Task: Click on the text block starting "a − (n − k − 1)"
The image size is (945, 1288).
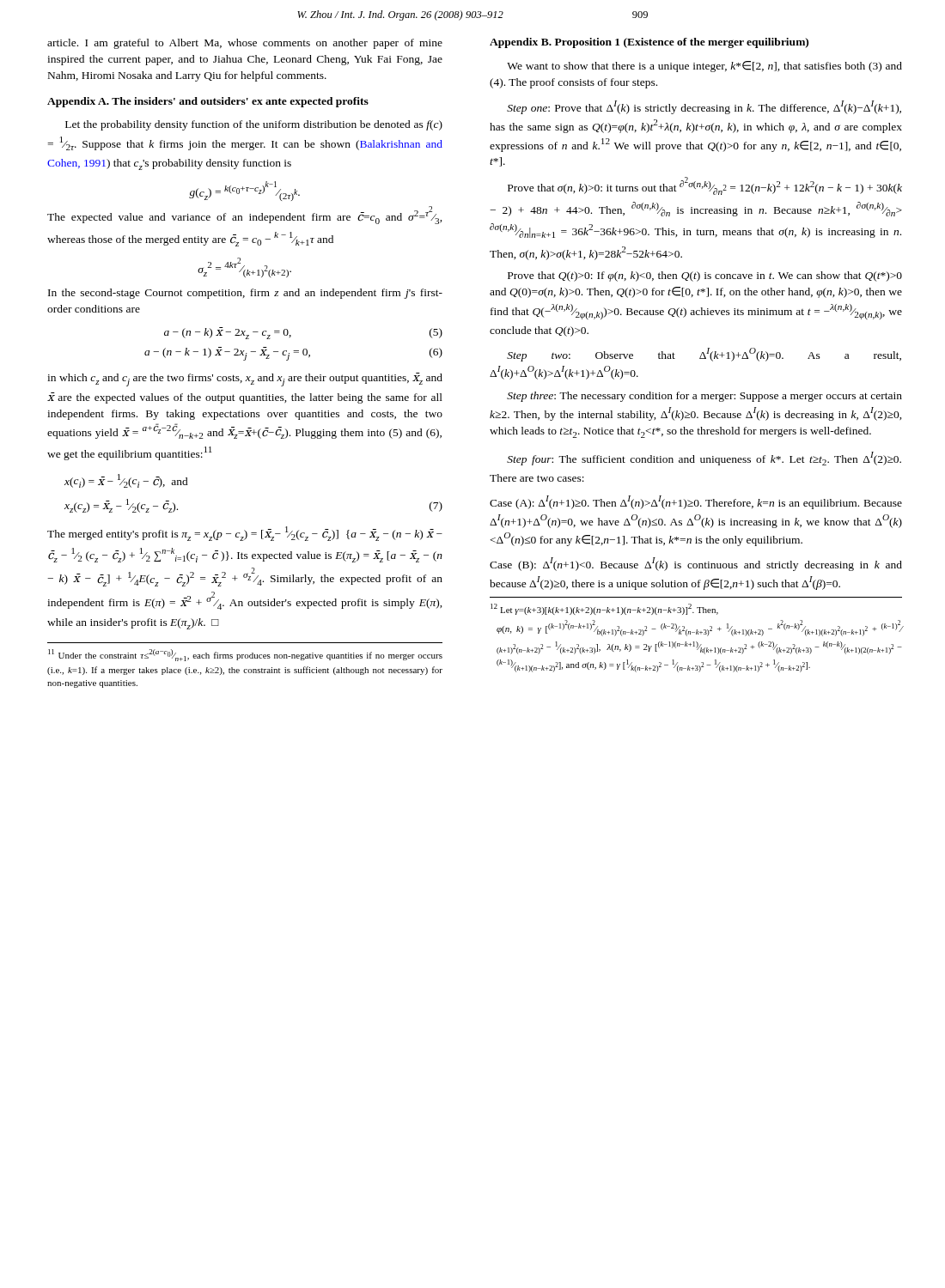Action: pos(245,353)
